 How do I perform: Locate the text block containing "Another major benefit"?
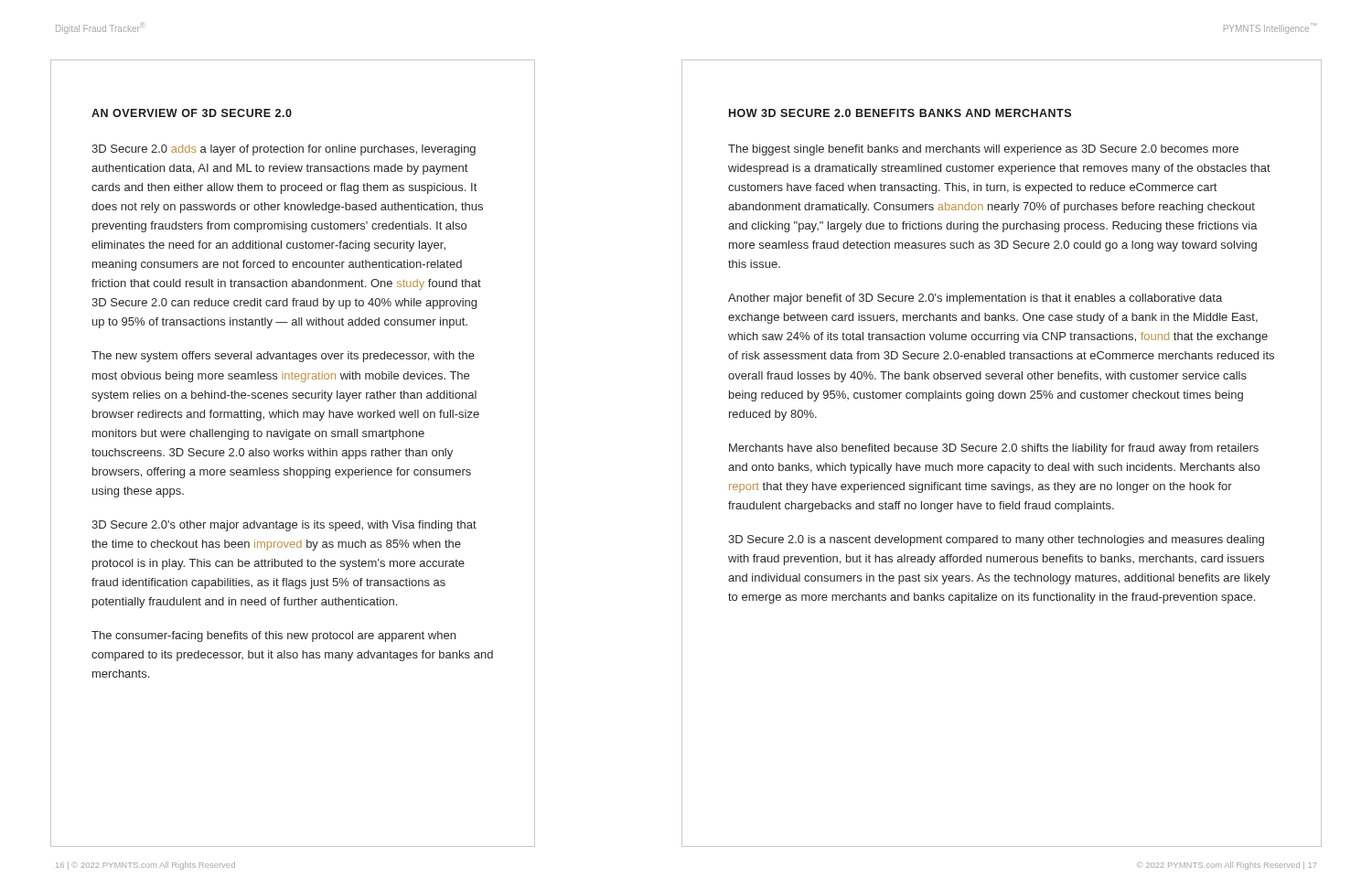point(1001,356)
